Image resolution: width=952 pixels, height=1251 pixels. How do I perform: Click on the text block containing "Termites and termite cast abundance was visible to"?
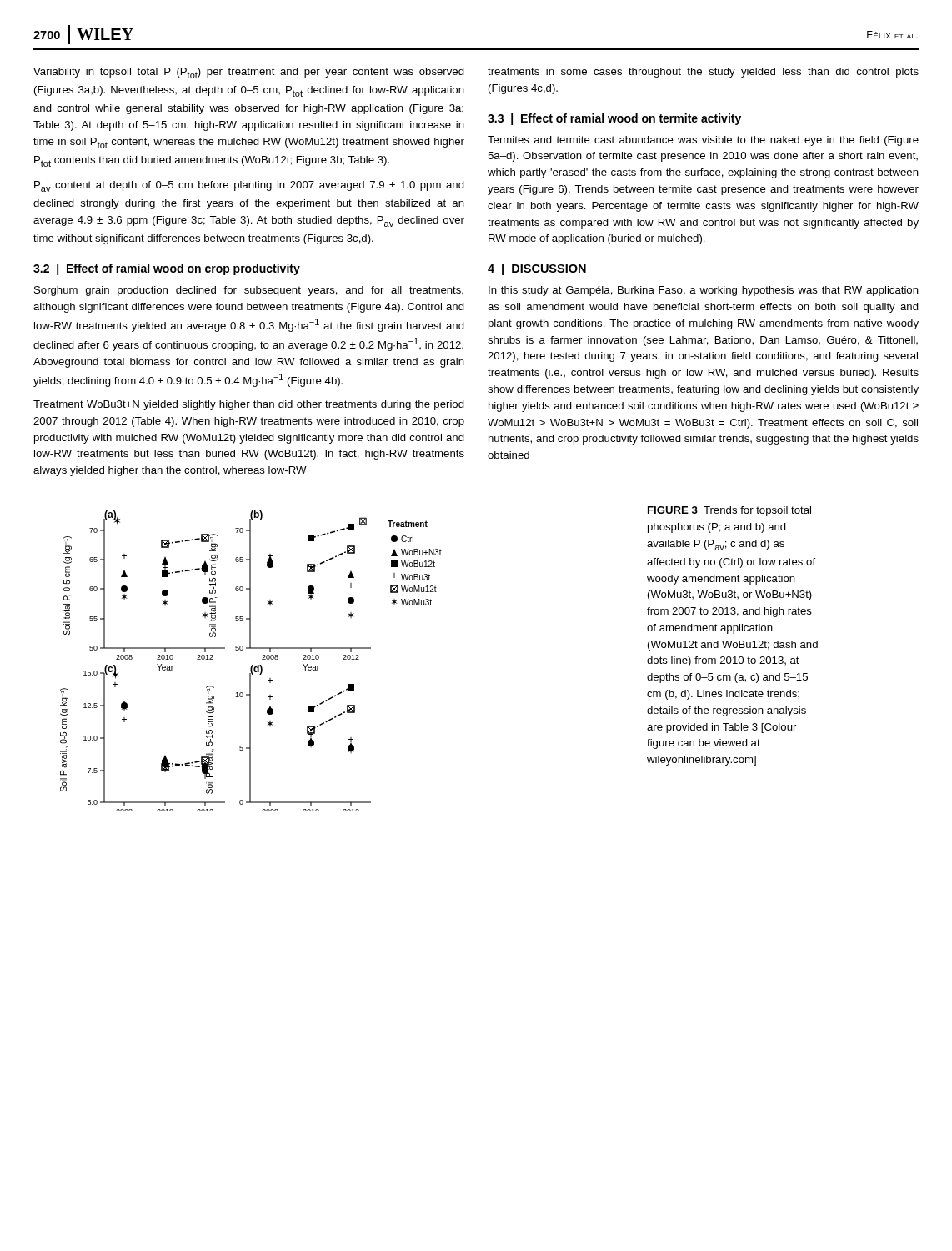703,189
